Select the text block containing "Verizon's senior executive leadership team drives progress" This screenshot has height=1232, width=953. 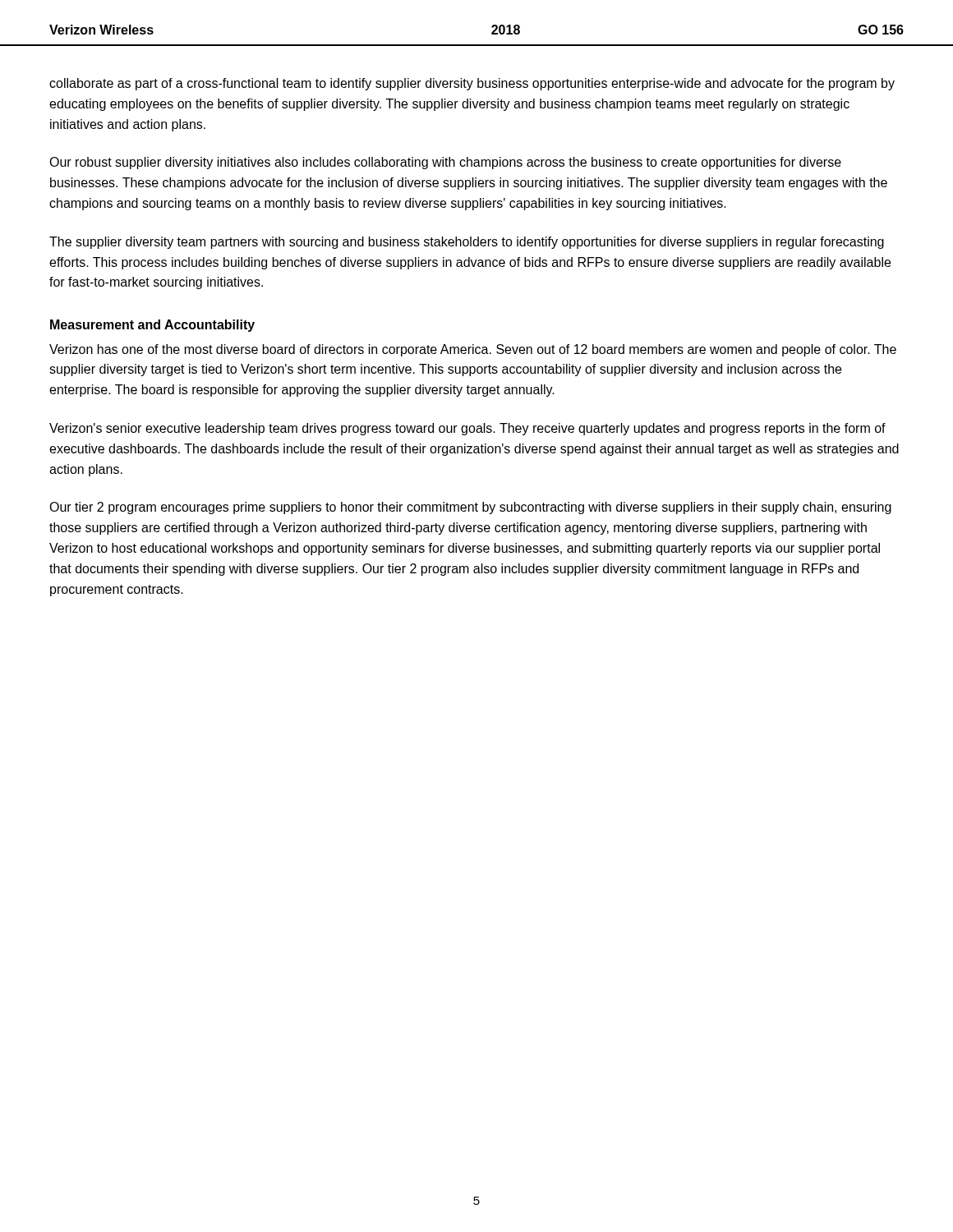474,449
